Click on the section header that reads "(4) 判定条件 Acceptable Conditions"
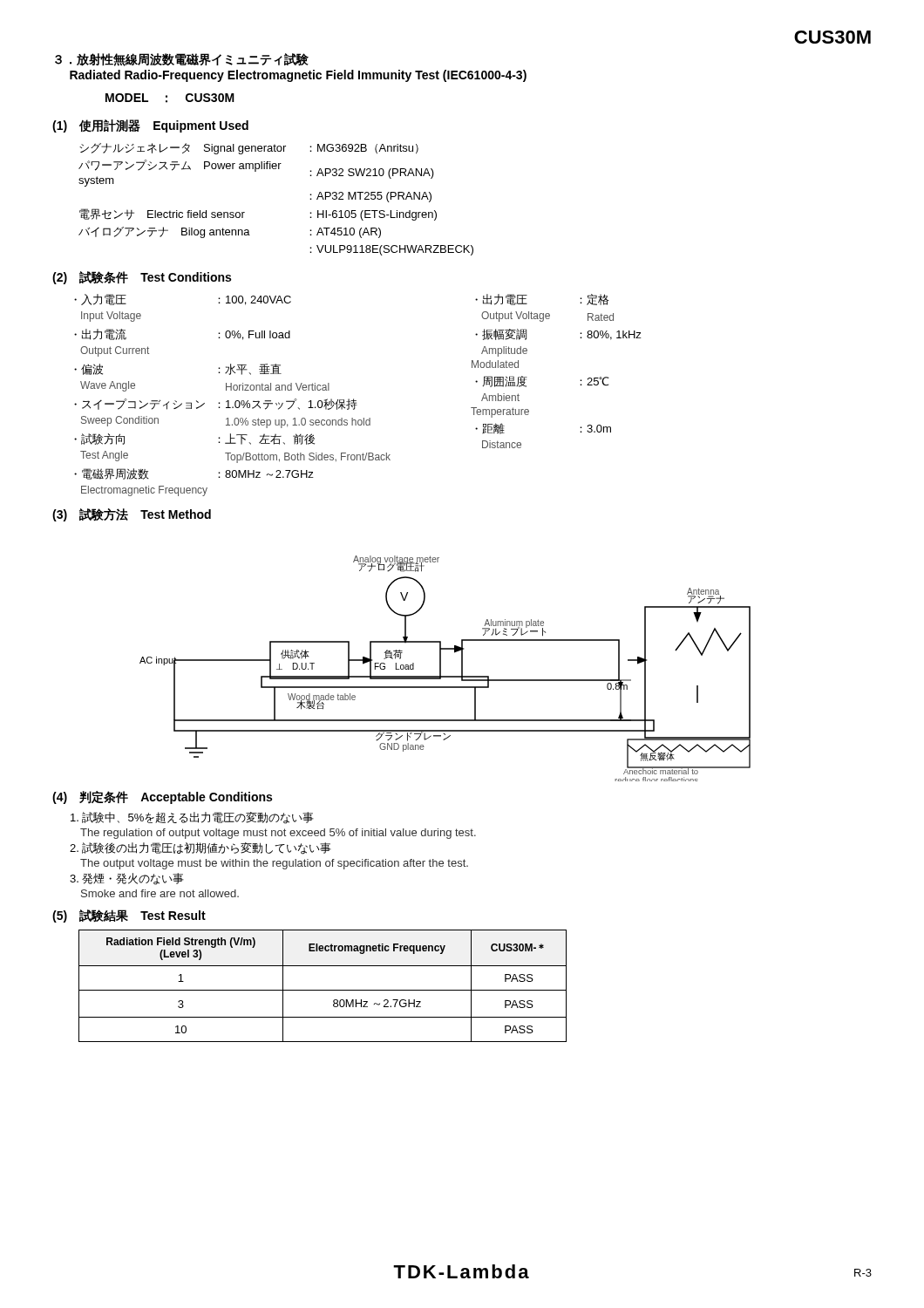The width and height of the screenshot is (924, 1308). [x=162, y=797]
